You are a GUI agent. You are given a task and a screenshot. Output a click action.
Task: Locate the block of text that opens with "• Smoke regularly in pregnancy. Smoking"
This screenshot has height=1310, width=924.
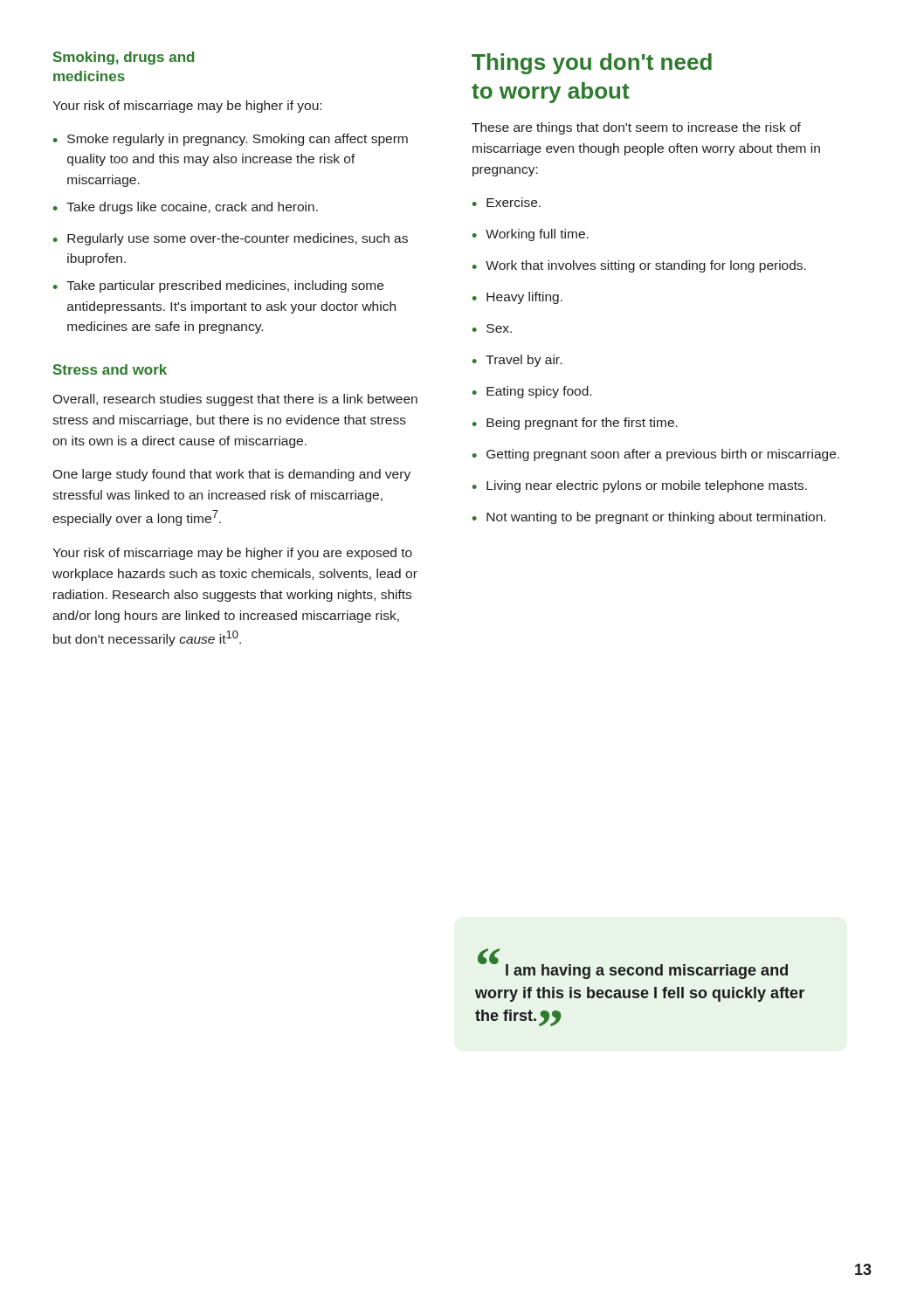pos(236,159)
